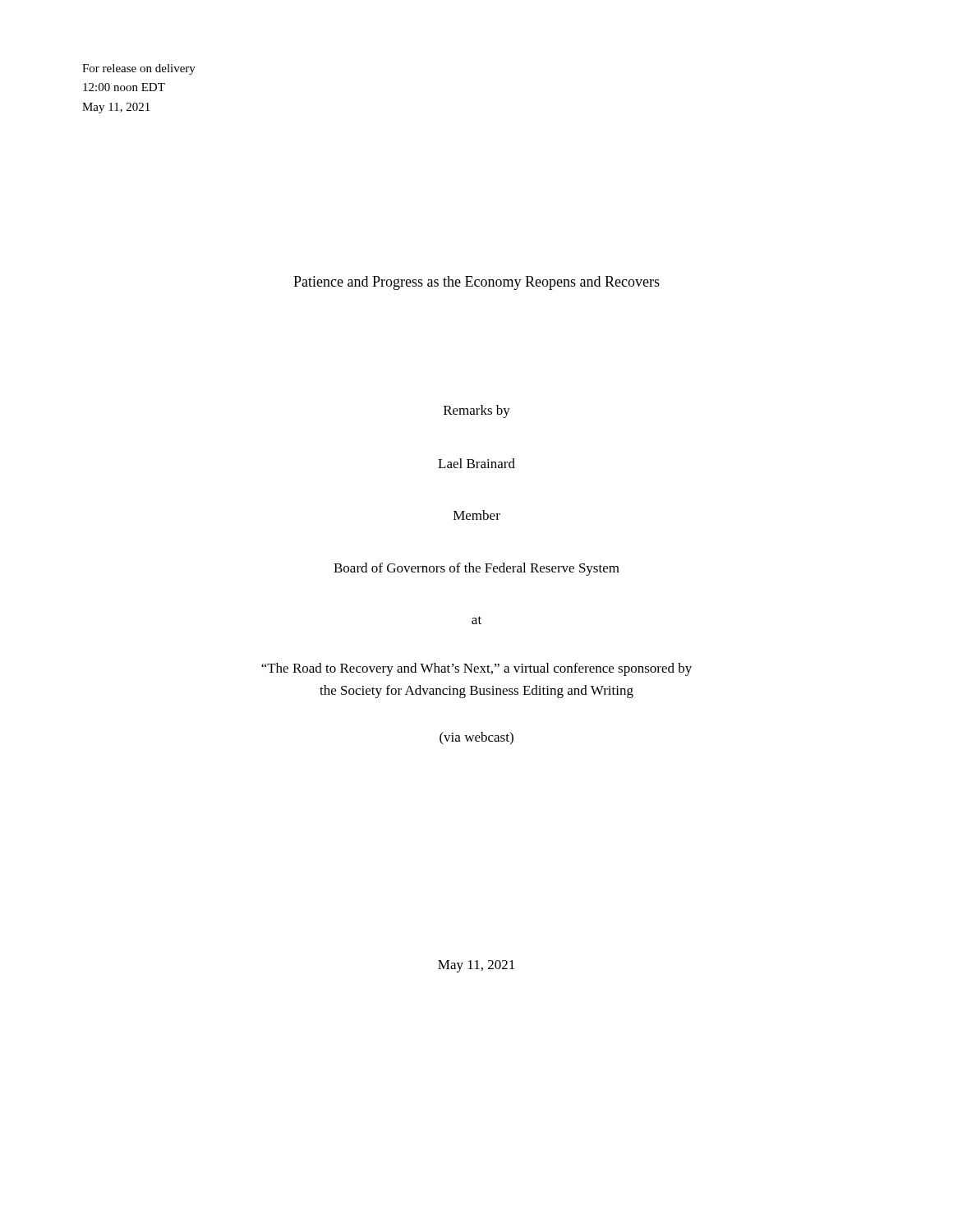Find the text block that says "Board of Governors of the Federal Reserve"
This screenshot has width=953, height=1232.
point(476,568)
